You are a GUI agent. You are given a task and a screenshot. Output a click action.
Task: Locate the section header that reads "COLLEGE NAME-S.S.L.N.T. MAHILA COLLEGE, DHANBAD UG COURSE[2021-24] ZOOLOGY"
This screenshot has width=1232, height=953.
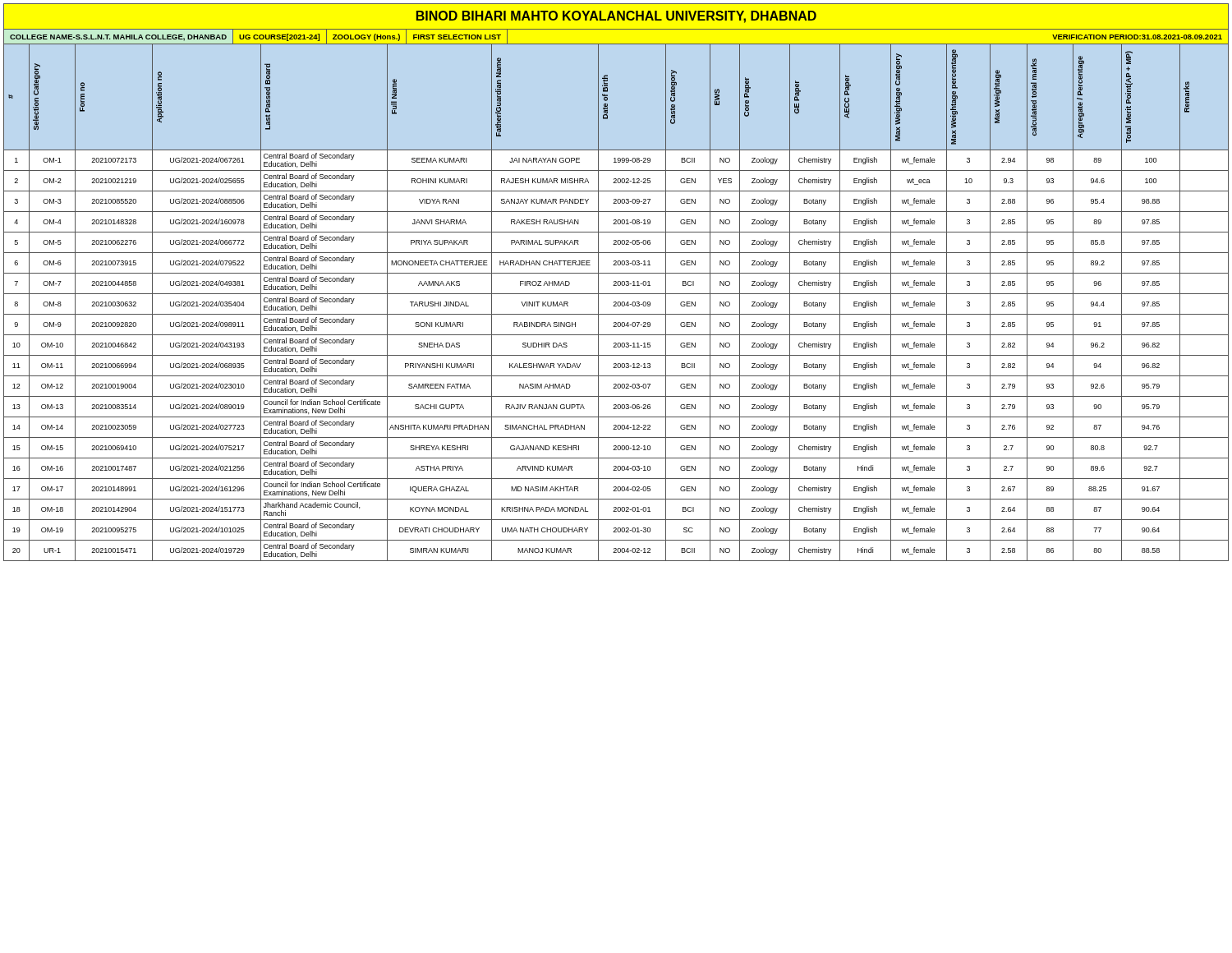click(x=616, y=37)
